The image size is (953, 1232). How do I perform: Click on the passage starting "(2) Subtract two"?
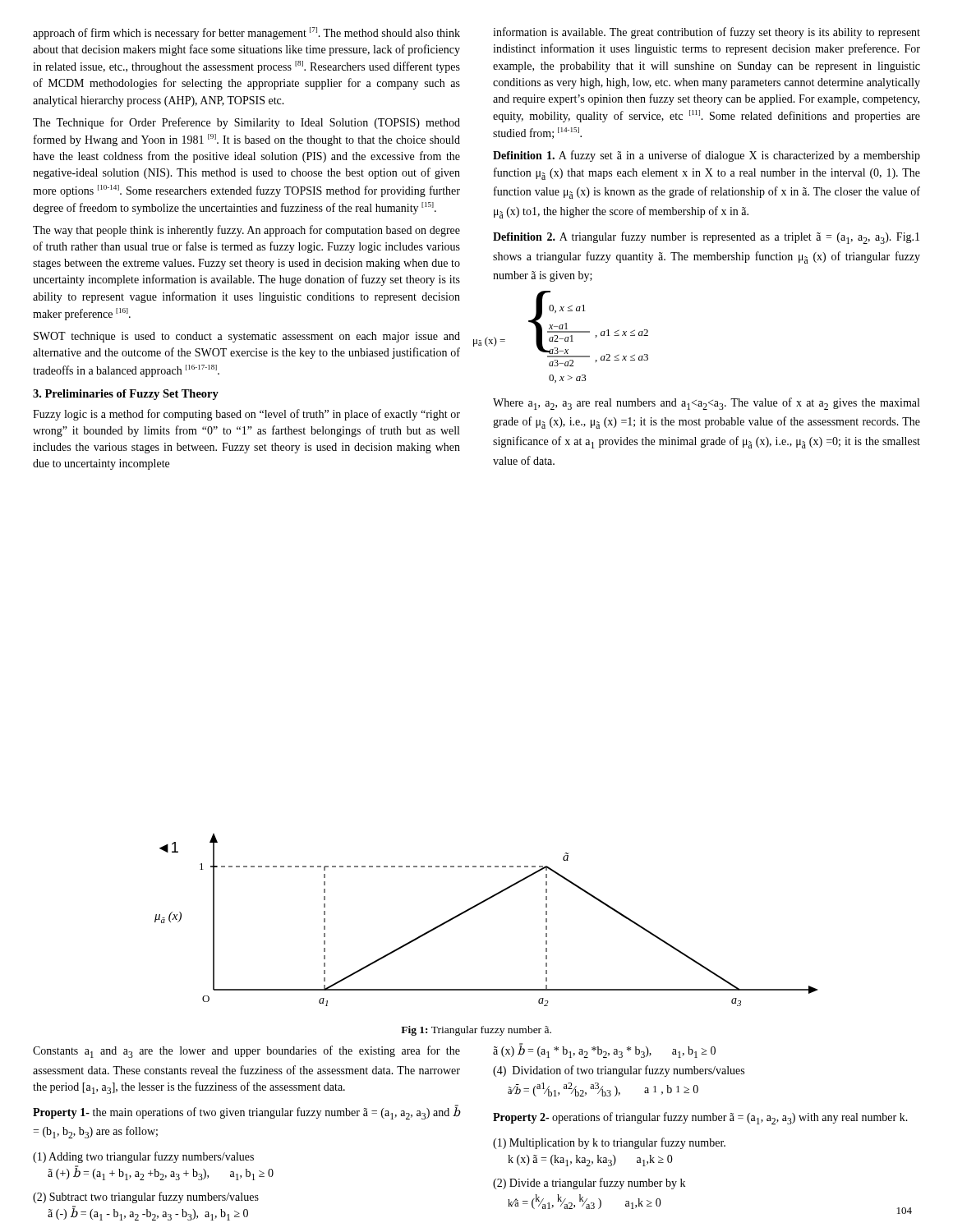coord(246,1208)
